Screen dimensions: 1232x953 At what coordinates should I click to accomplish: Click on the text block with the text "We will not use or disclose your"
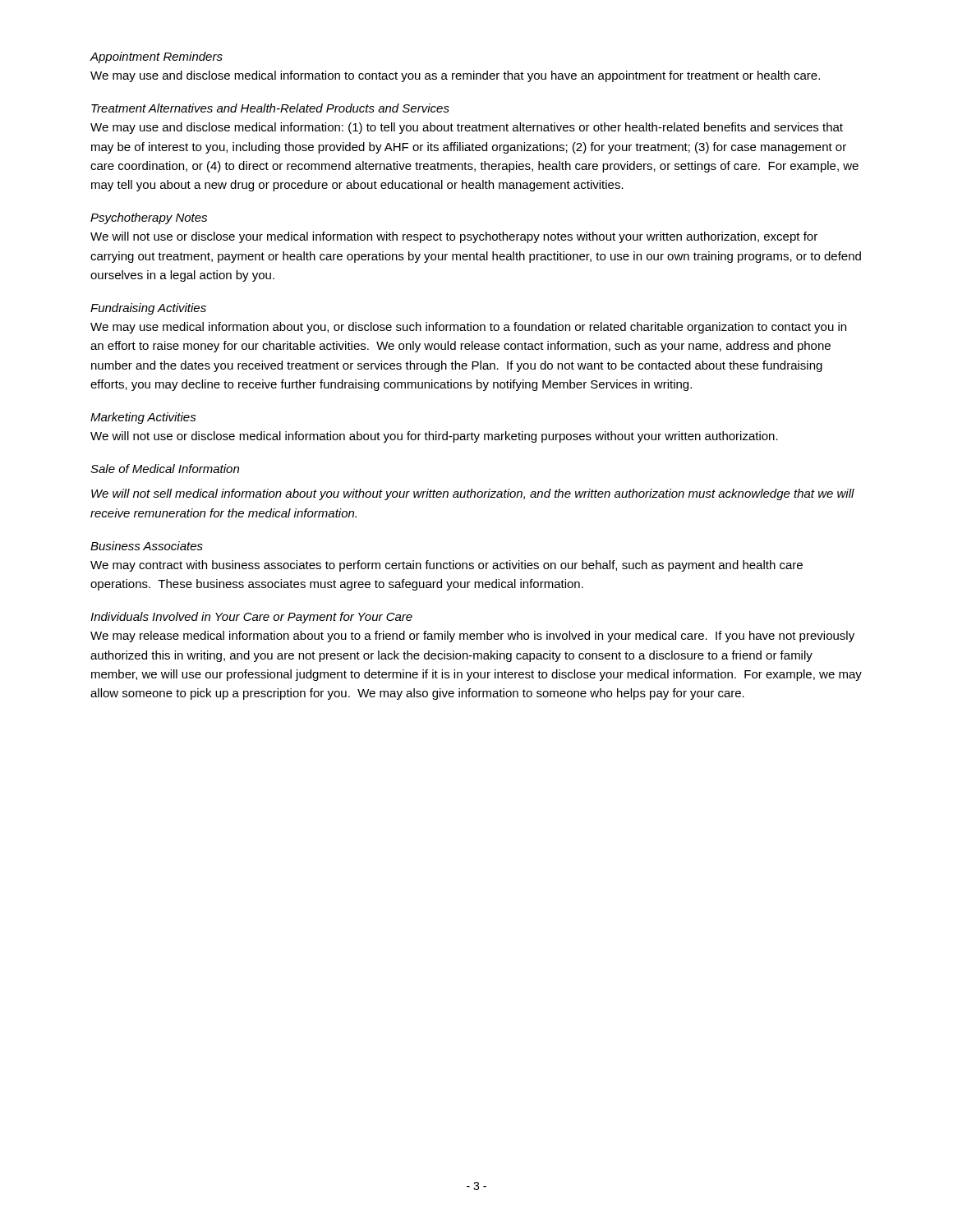(476, 255)
